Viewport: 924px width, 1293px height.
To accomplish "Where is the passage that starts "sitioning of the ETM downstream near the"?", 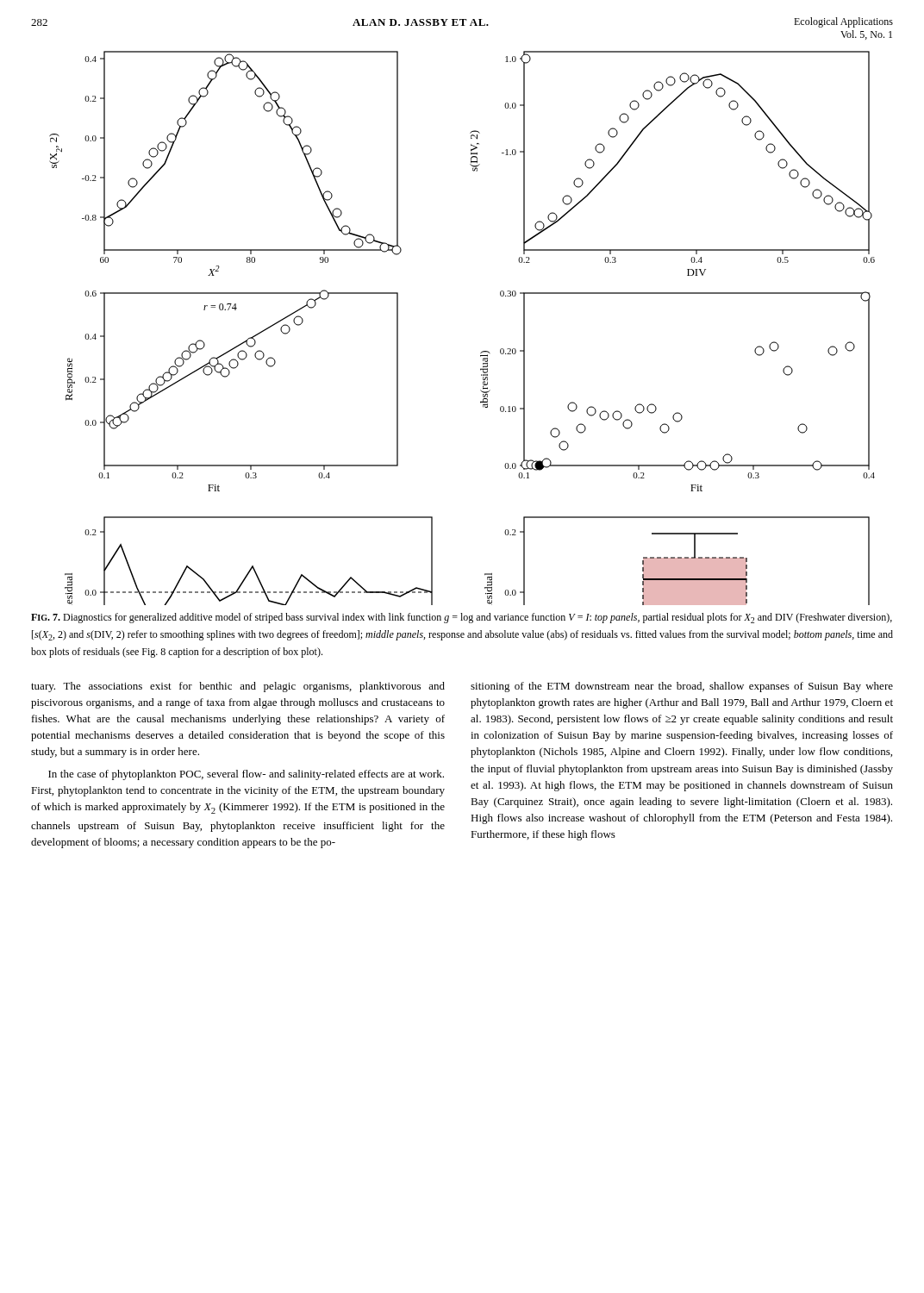I will click(682, 760).
